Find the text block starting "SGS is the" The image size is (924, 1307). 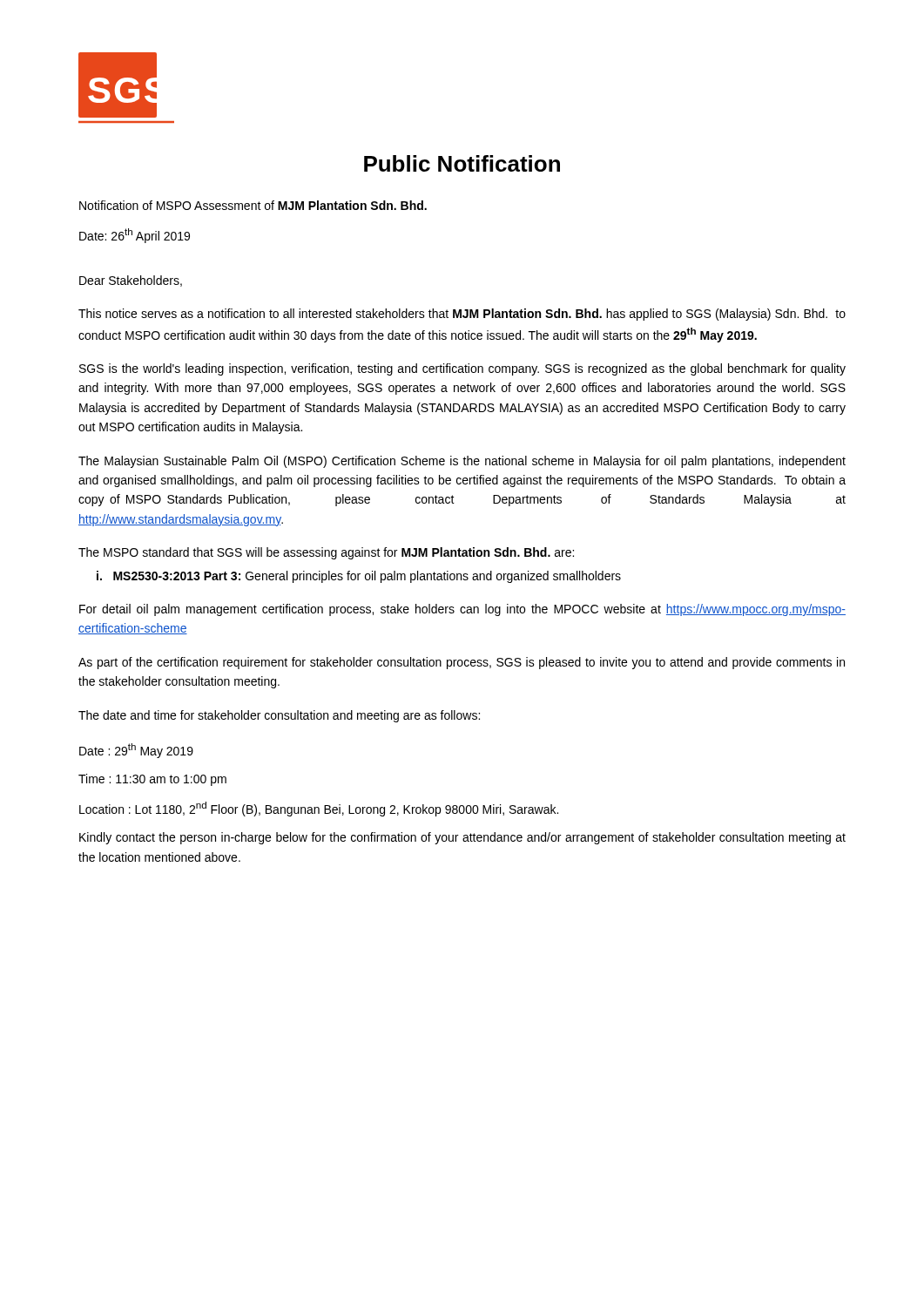pyautogui.click(x=462, y=398)
